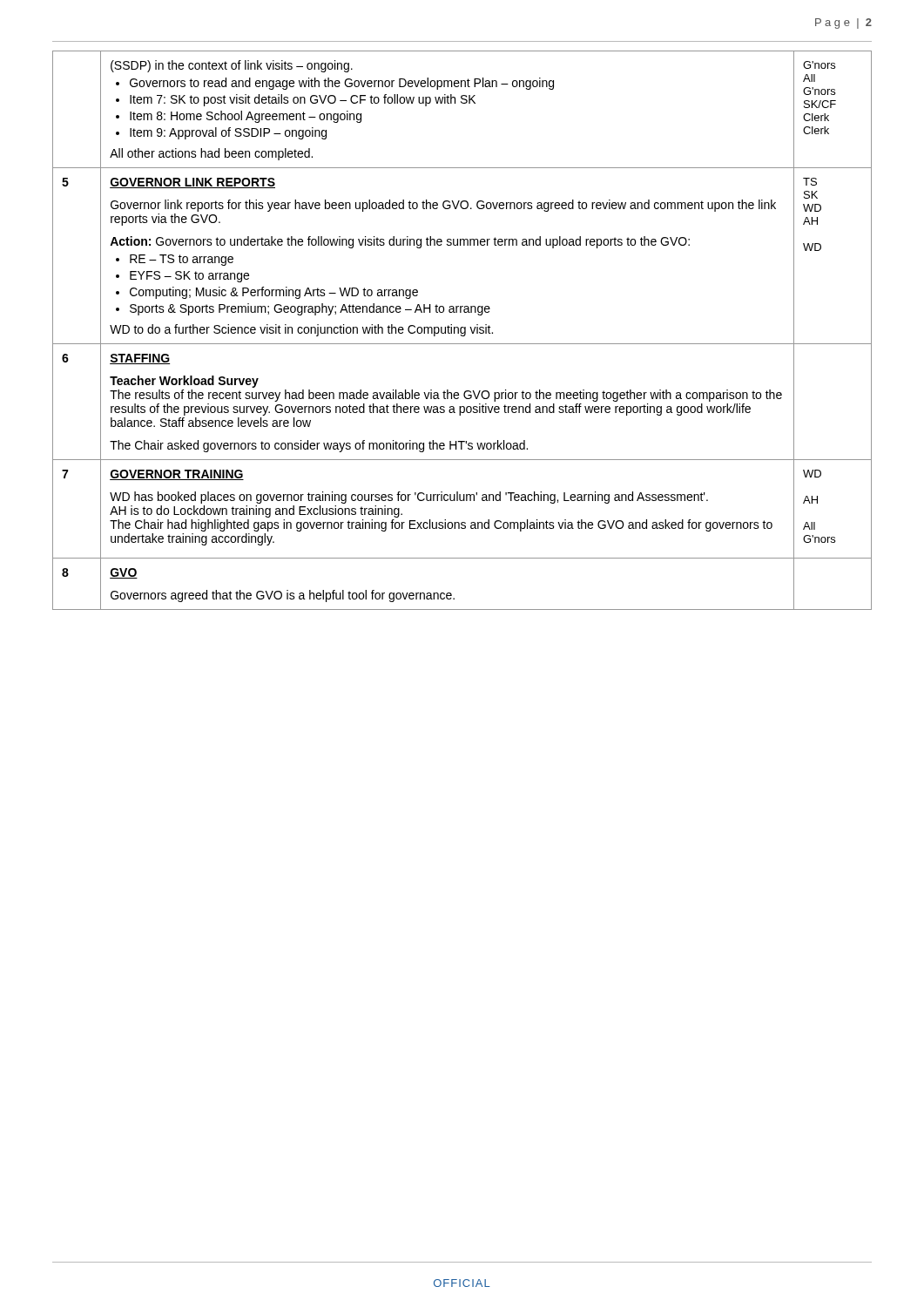Find the block on this page that starts "Computing; Music & Performing Arts – WD"
Image resolution: width=924 pixels, height=1307 pixels.
[x=274, y=292]
